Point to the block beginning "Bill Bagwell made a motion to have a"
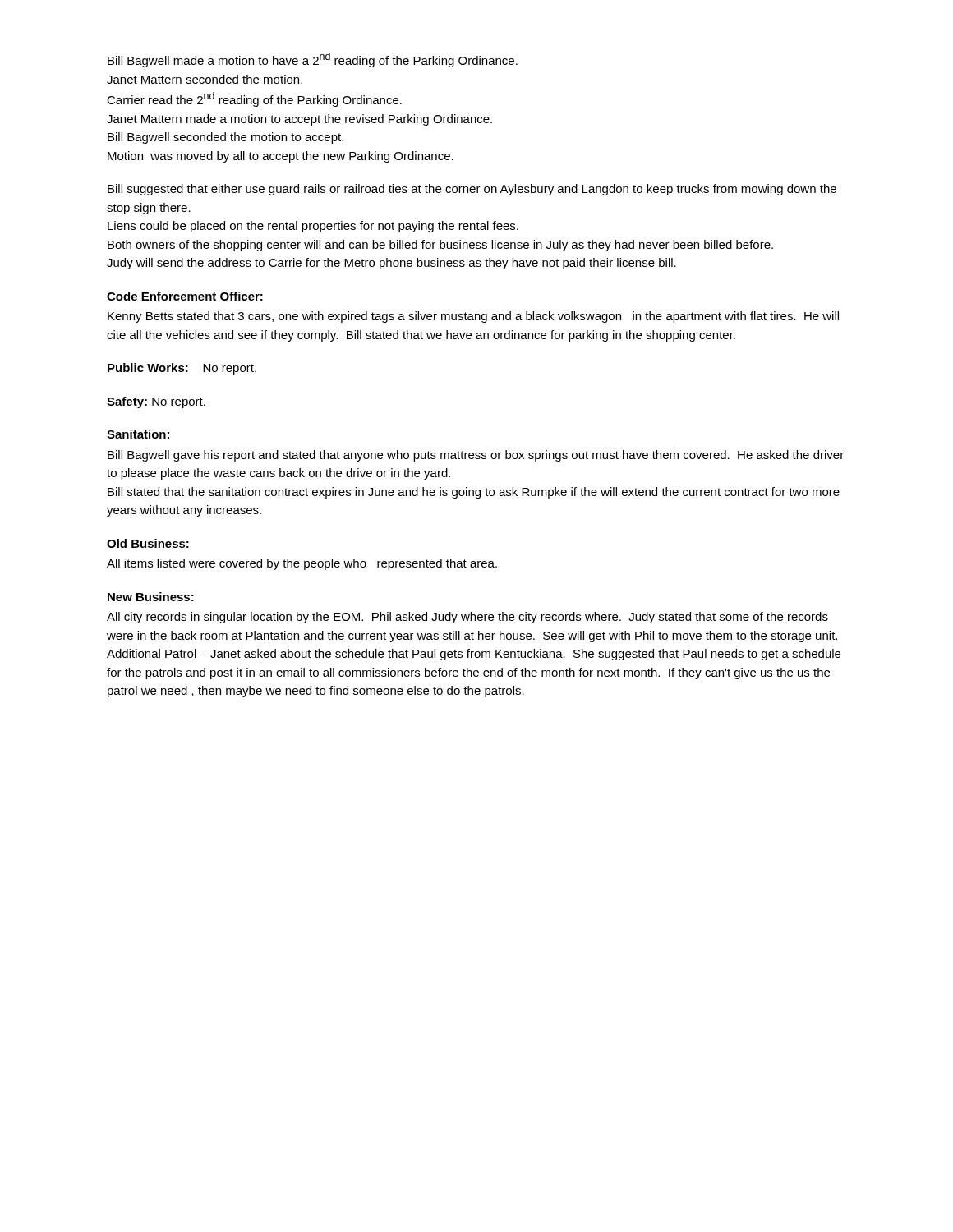Image resolution: width=953 pixels, height=1232 pixels. [x=476, y=107]
